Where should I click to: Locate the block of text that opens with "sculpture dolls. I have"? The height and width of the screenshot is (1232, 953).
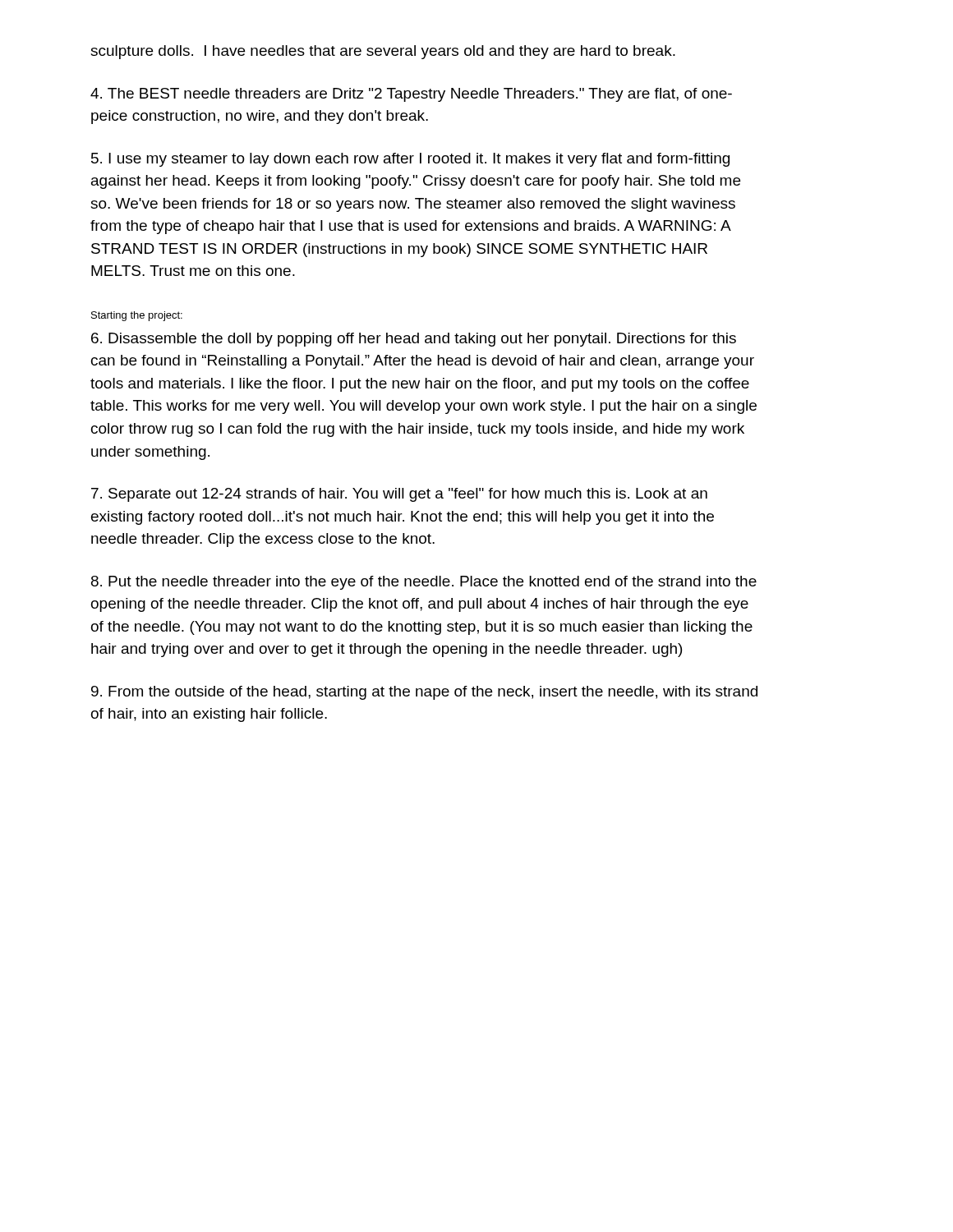point(383,51)
